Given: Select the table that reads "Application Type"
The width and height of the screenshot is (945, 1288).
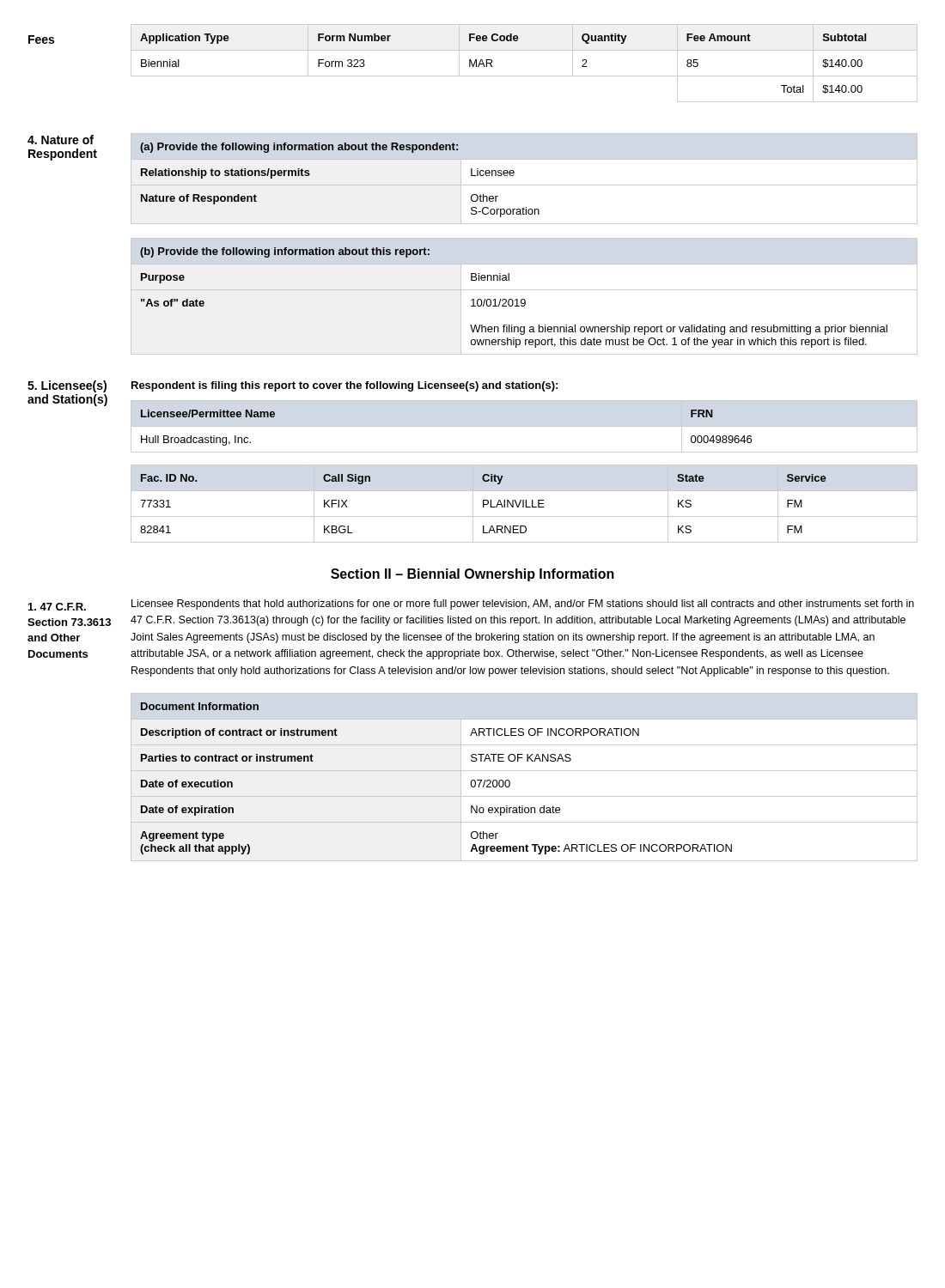Looking at the screenshot, I should point(524,63).
